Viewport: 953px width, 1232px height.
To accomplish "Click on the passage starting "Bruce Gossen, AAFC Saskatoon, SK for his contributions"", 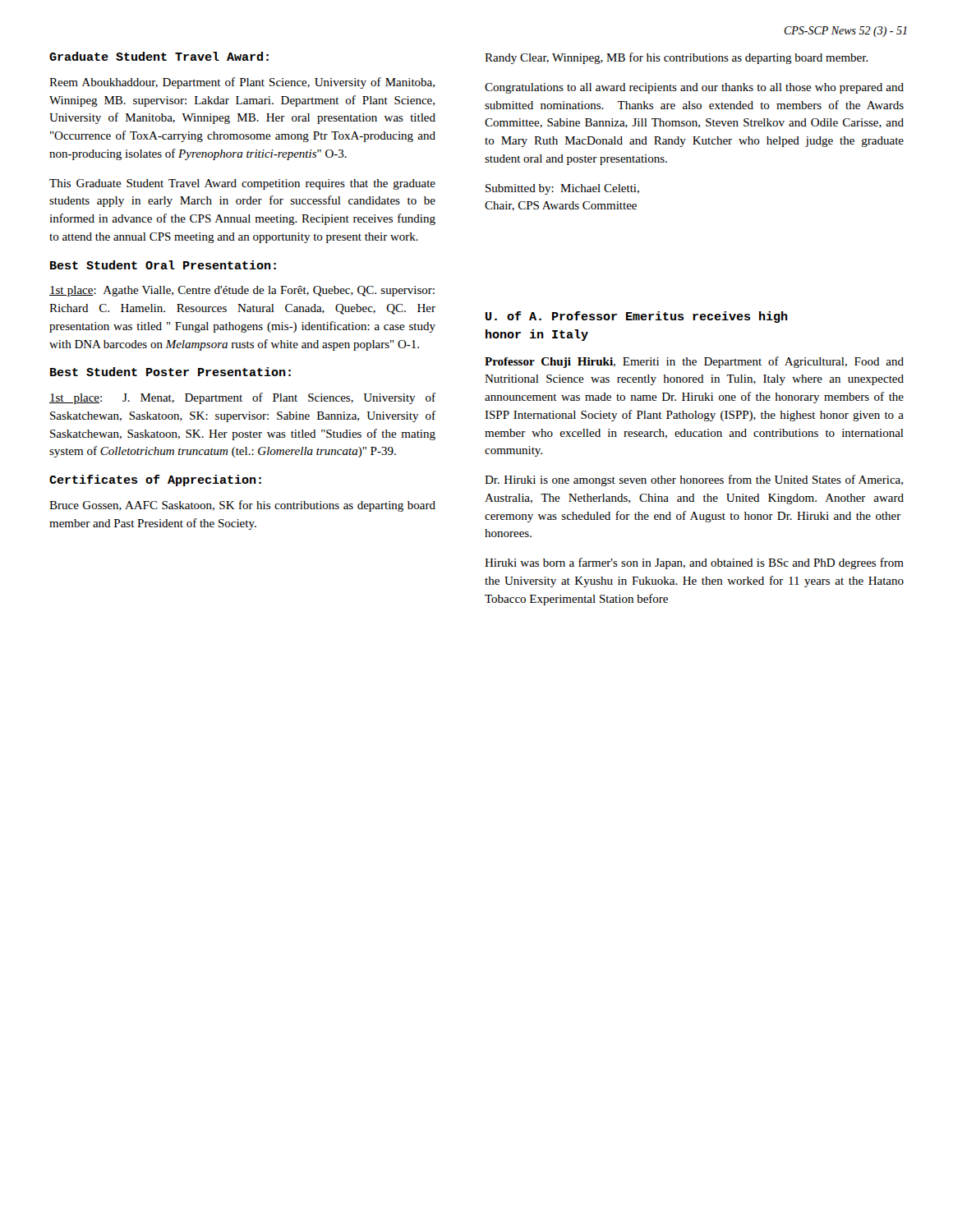I will coord(242,514).
